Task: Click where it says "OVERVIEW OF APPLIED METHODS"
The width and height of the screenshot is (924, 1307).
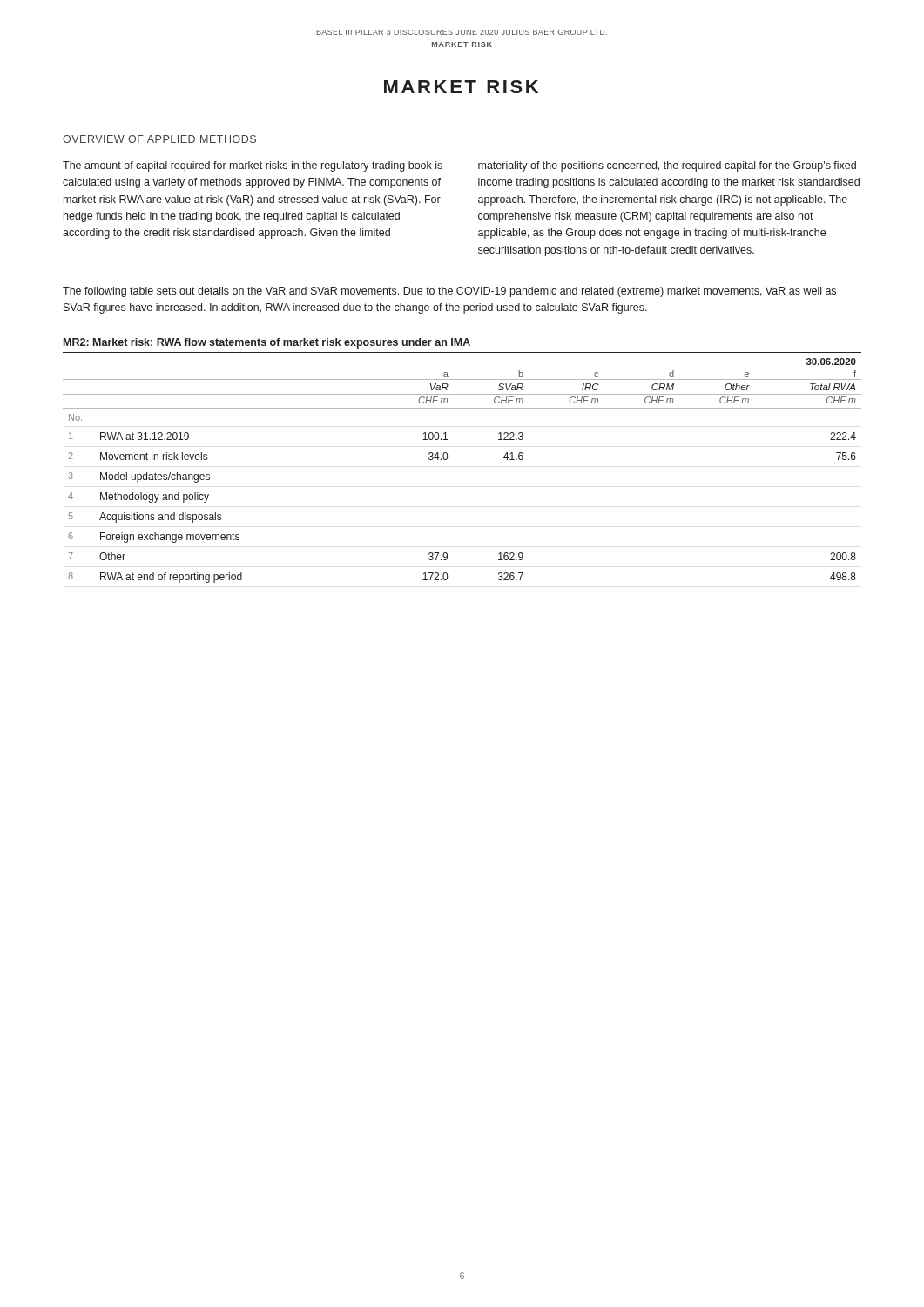Action: 160,139
